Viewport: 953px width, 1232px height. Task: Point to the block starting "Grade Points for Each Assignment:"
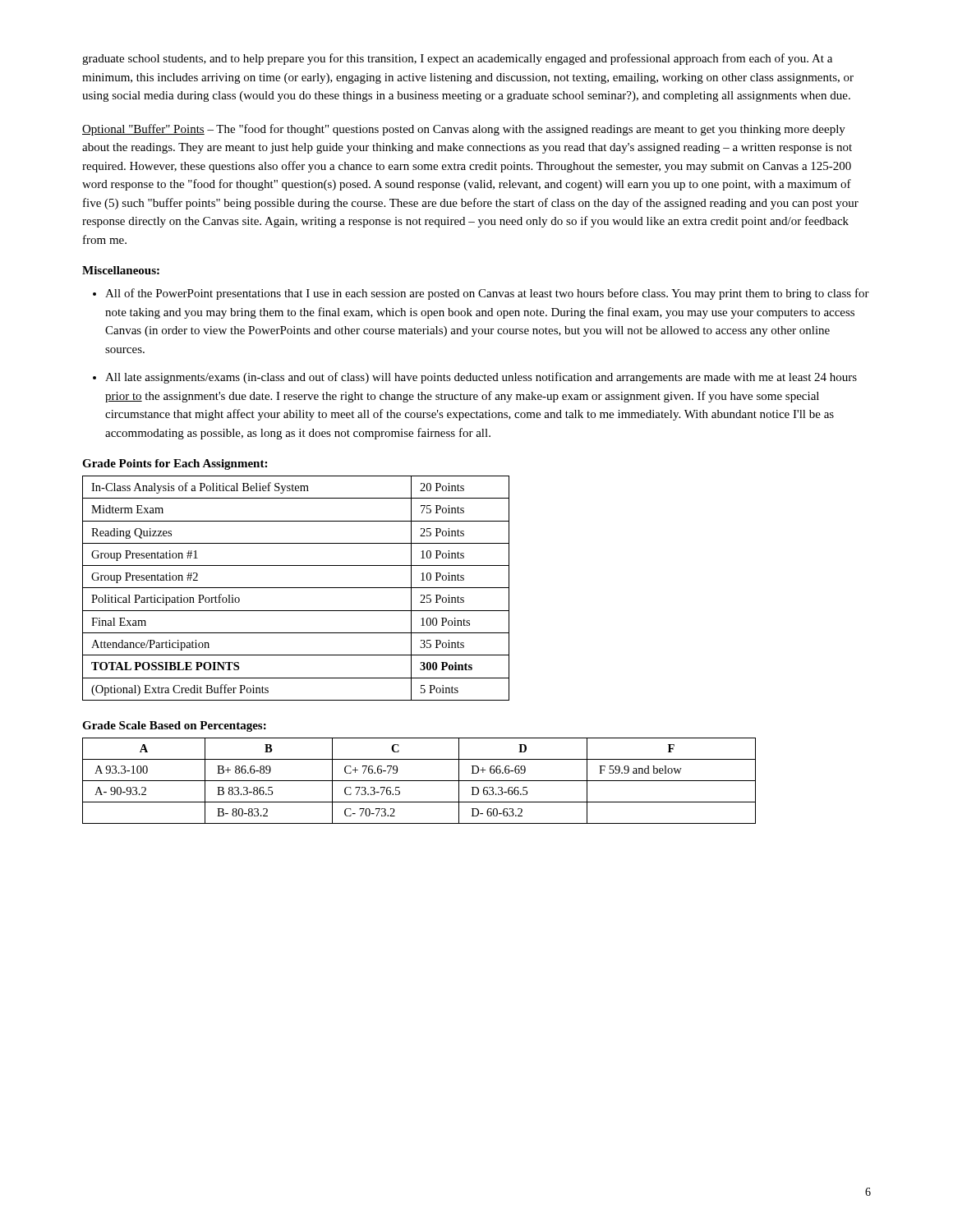175,463
